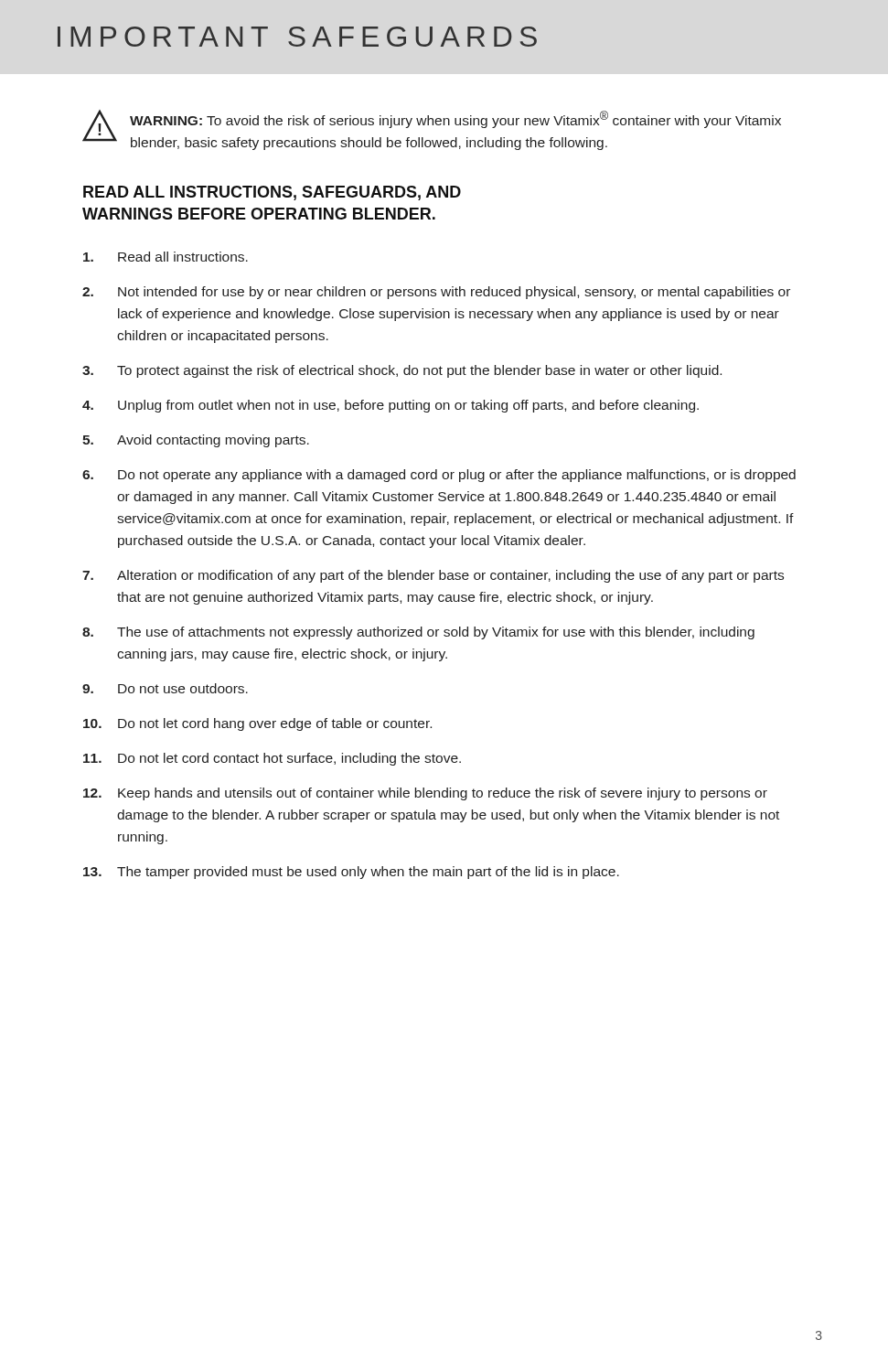Find the region starting "3. To protect against the"
The height and width of the screenshot is (1372, 888).
[x=444, y=370]
